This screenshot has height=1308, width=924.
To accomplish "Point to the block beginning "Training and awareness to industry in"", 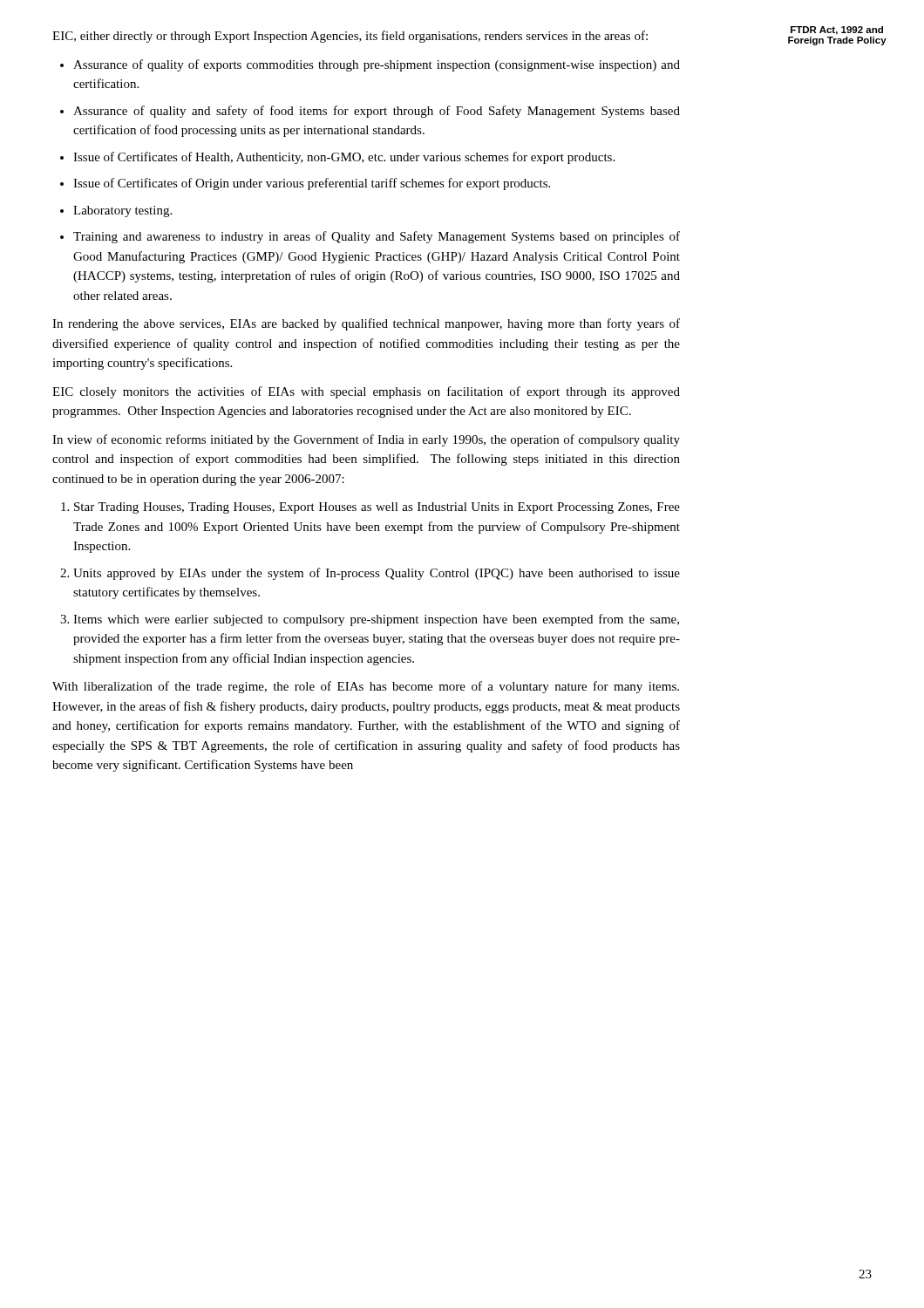I will 377,266.
